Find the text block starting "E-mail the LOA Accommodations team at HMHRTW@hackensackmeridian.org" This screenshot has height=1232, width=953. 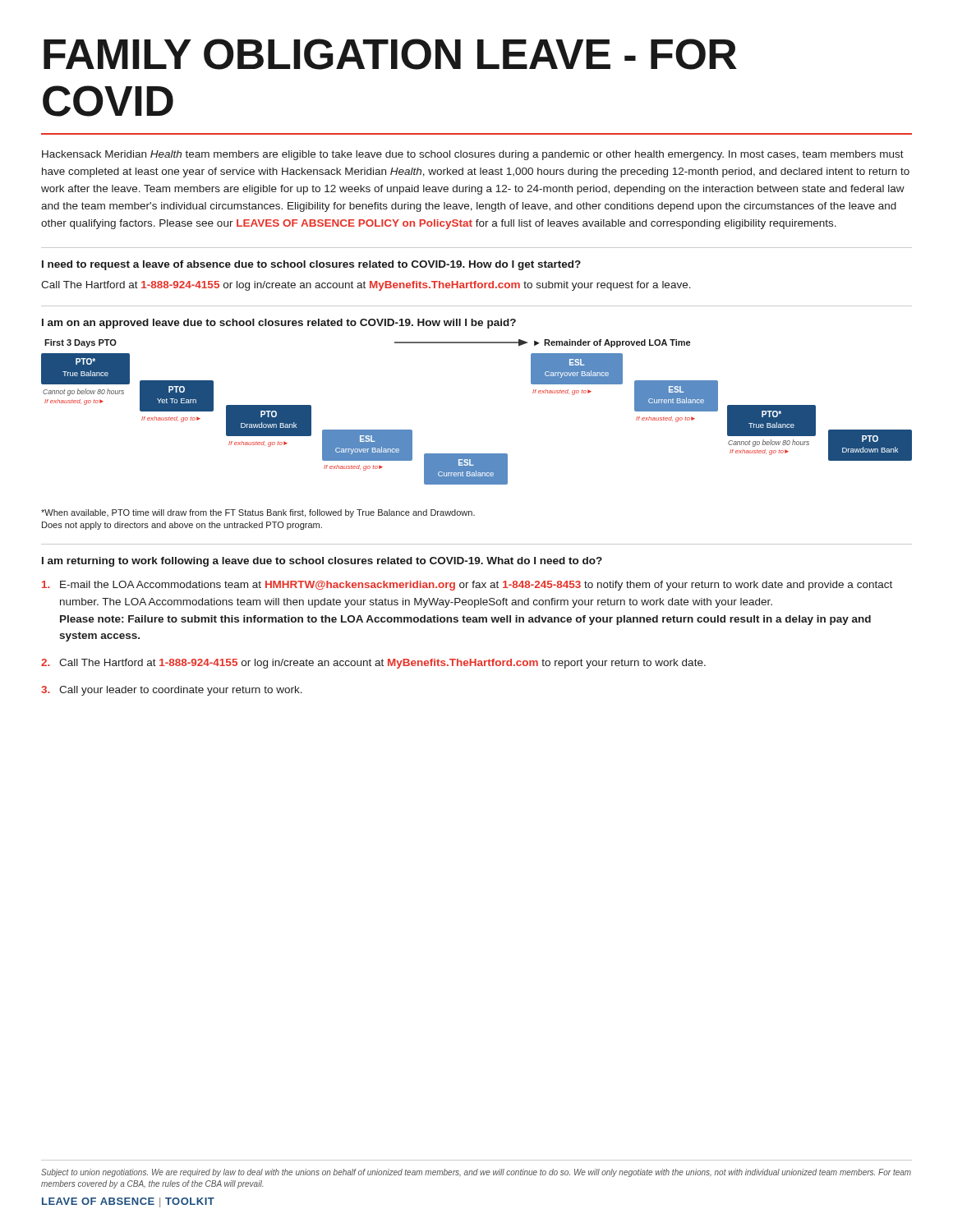point(476,611)
